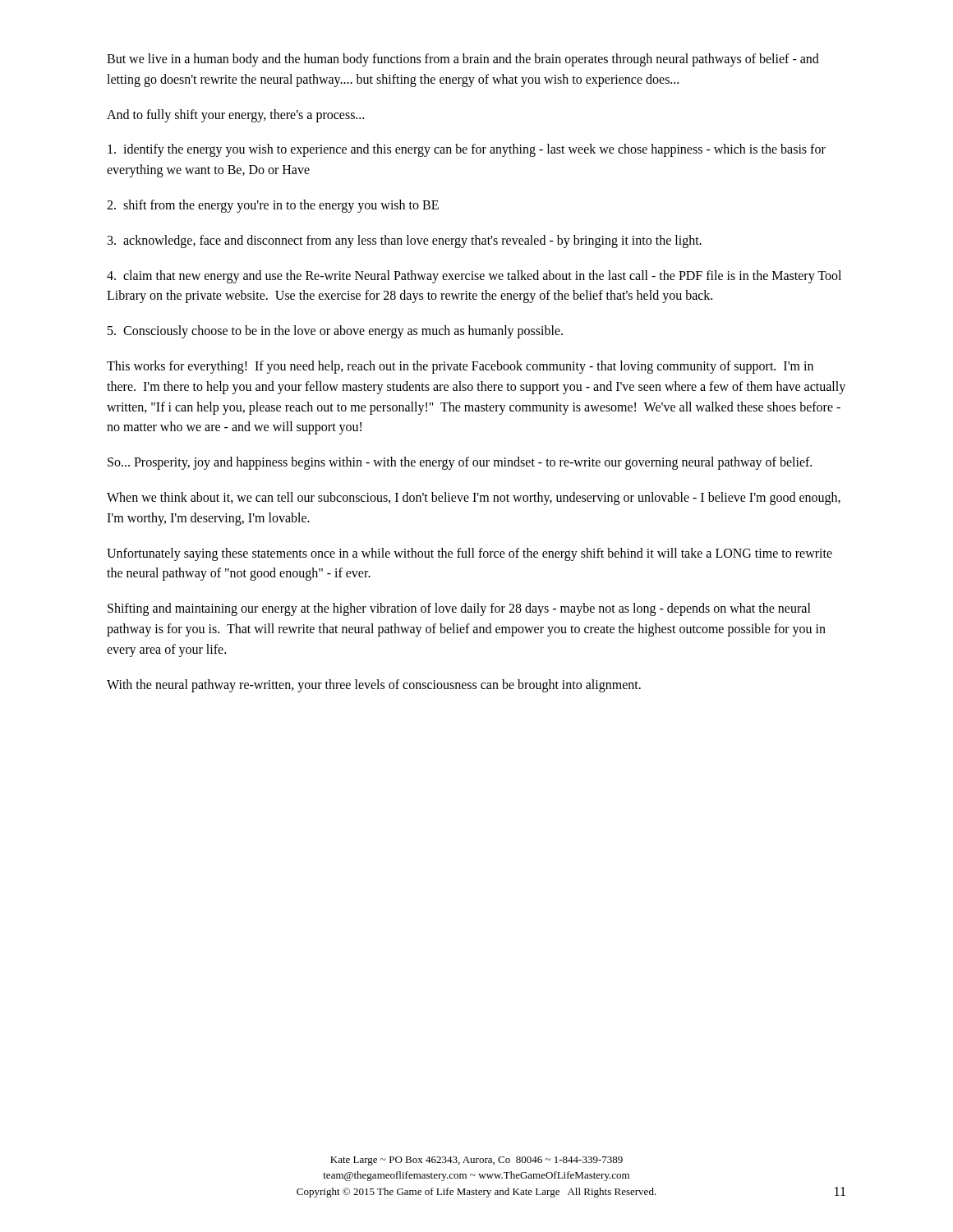Click on the list item that reads "3. acknowledge, face and disconnect"
The height and width of the screenshot is (1232, 953).
[404, 240]
